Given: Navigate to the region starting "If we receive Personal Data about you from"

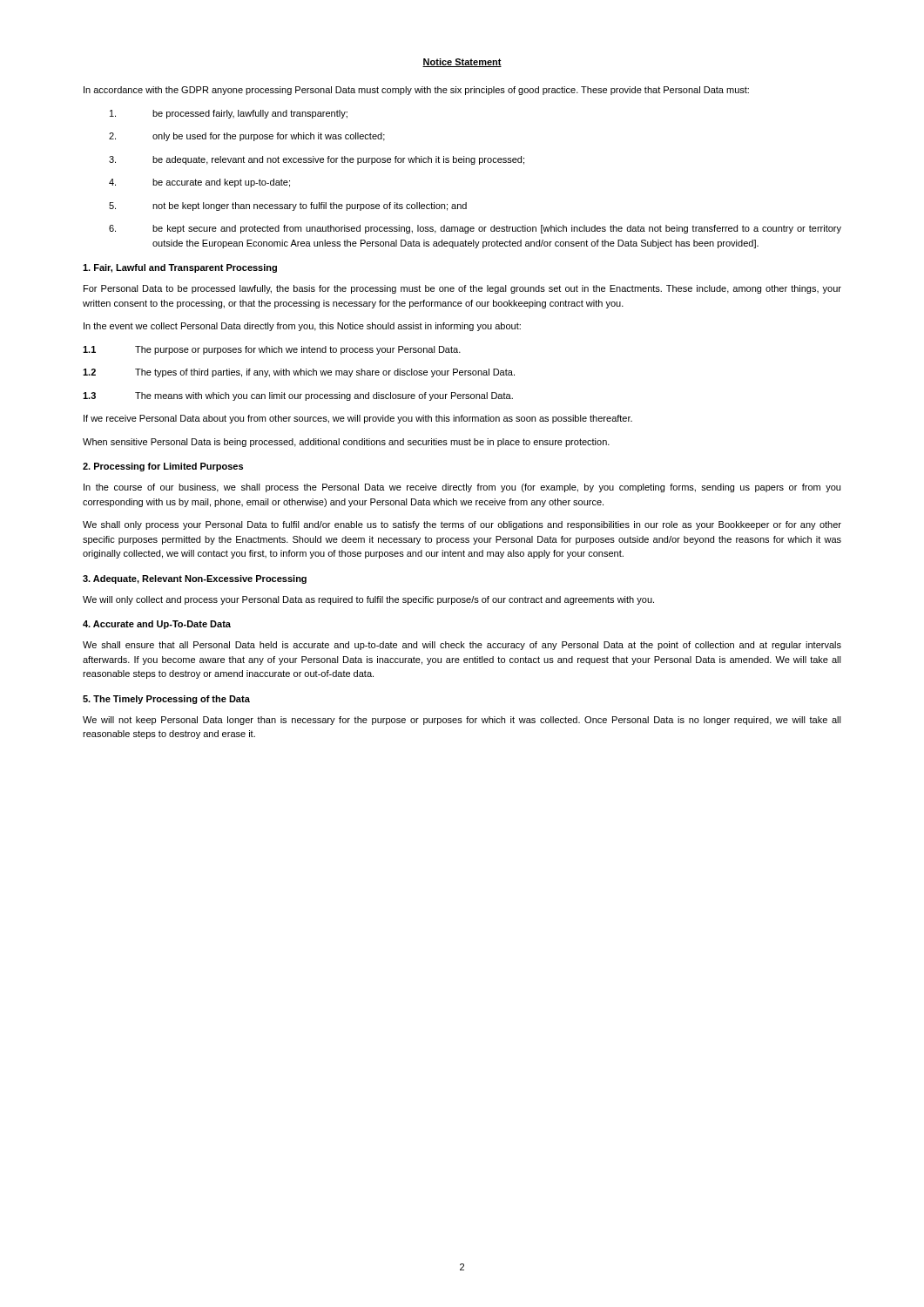Looking at the screenshot, I should point(462,419).
